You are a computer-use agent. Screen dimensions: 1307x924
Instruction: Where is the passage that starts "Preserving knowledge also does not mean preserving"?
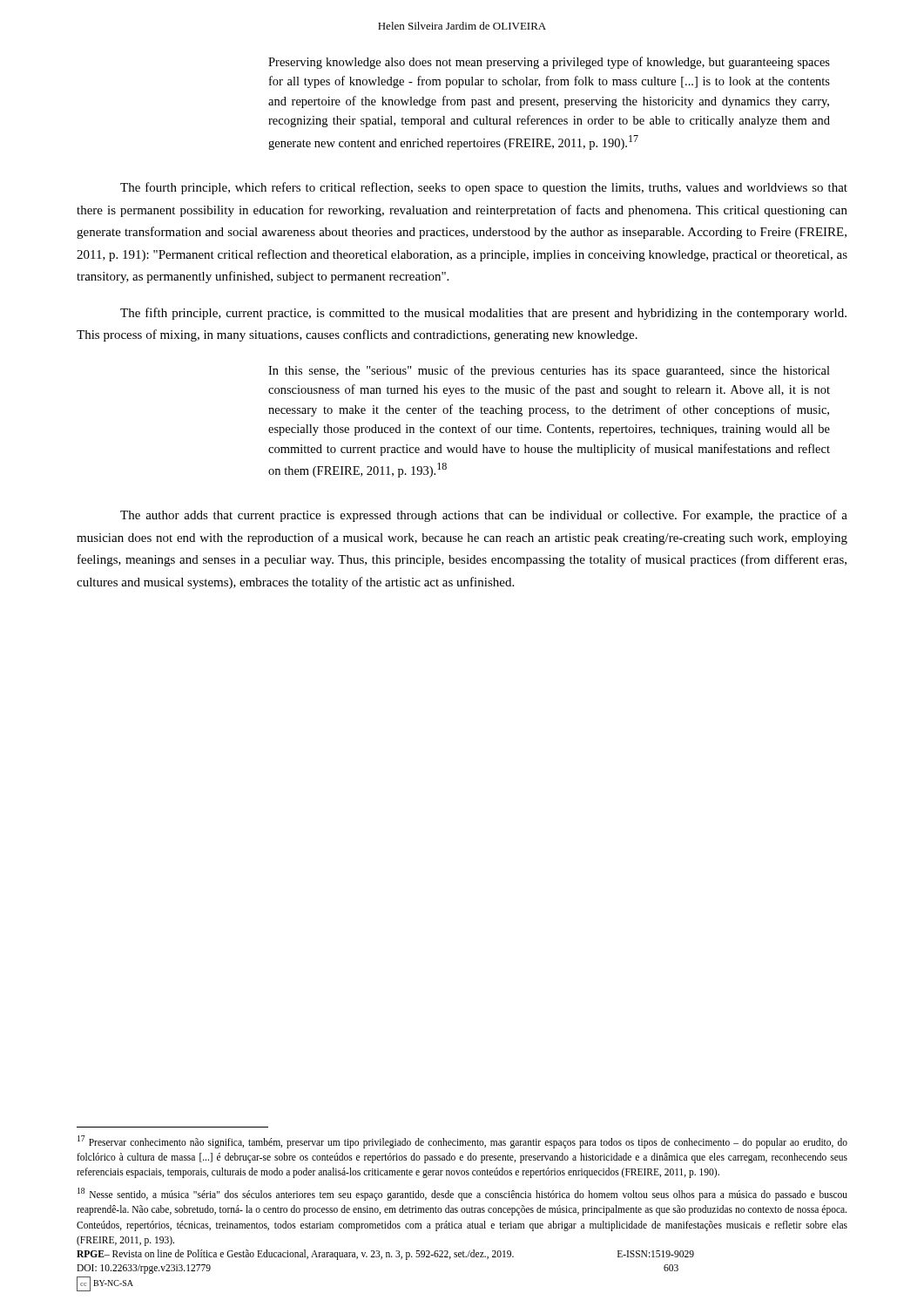pos(549,102)
